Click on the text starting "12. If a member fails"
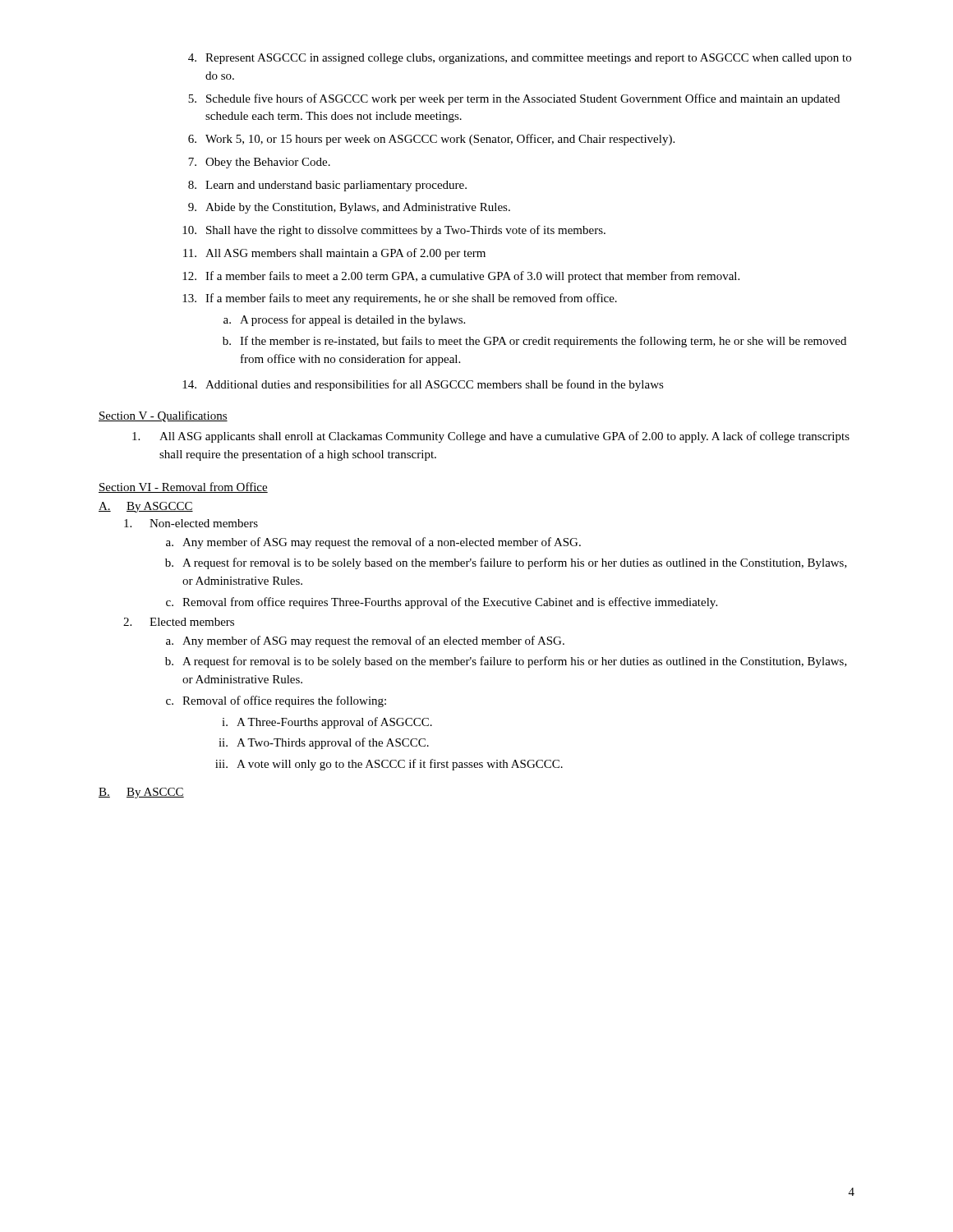 pos(509,276)
